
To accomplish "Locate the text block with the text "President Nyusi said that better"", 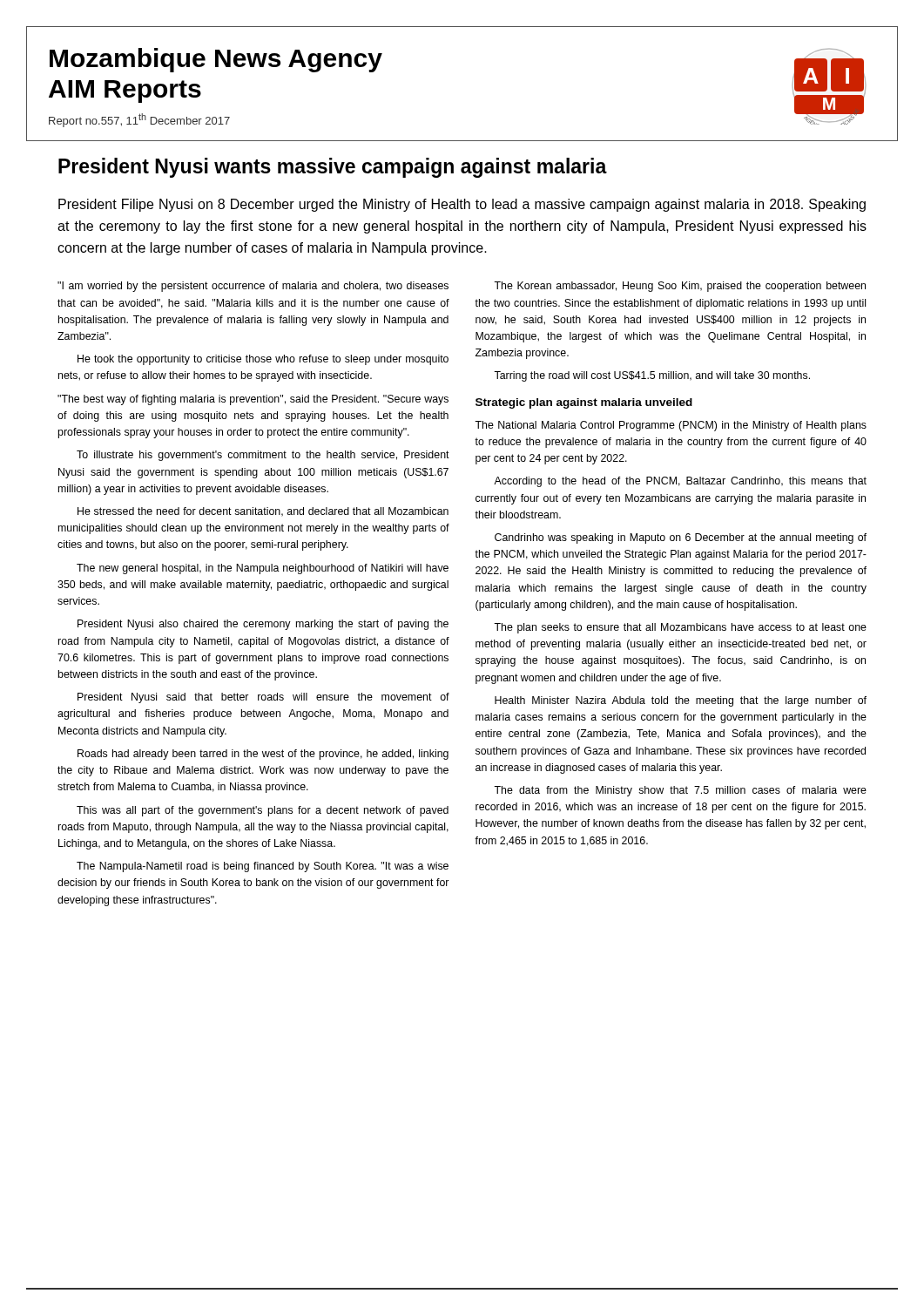I will 253,715.
